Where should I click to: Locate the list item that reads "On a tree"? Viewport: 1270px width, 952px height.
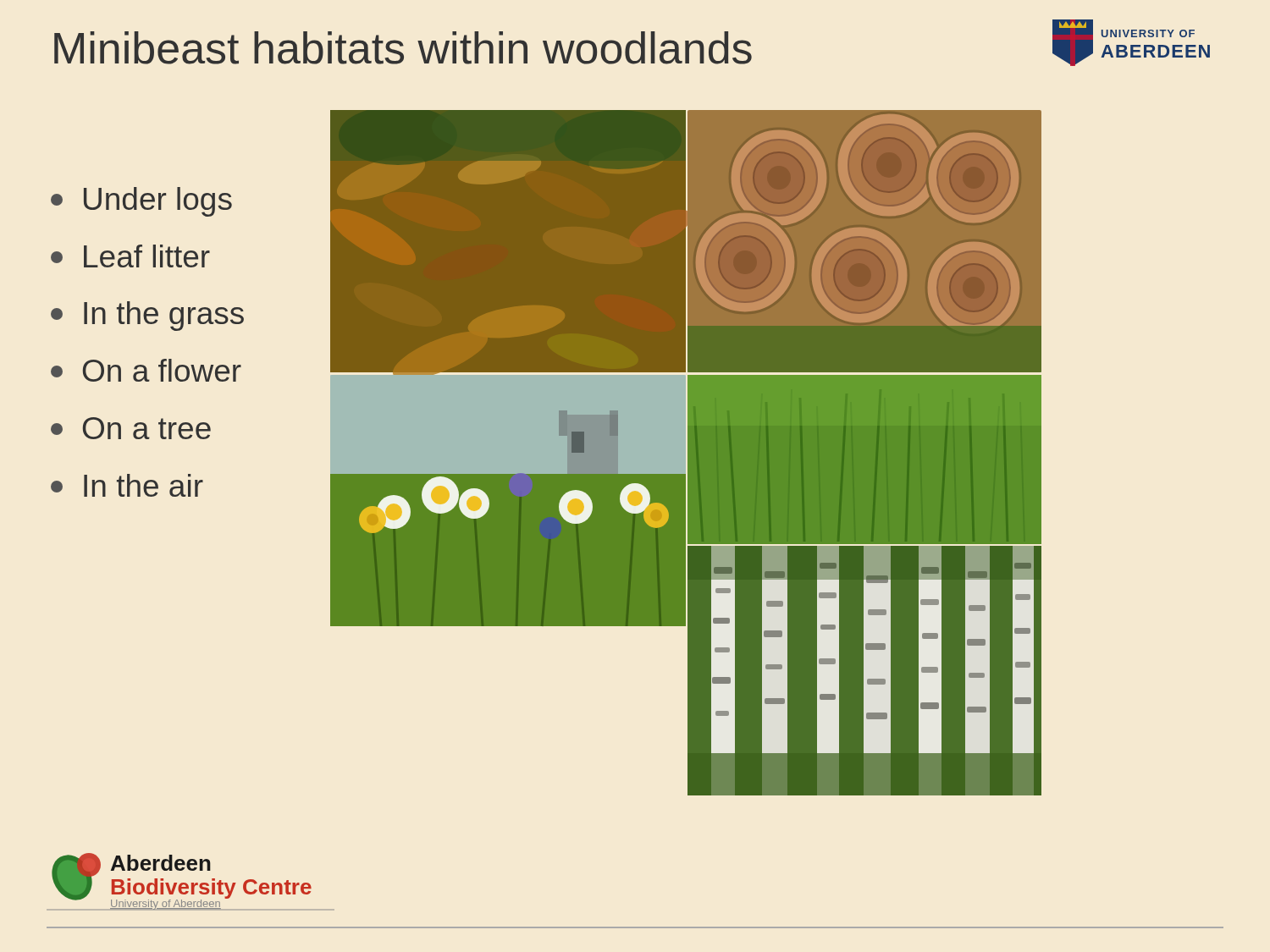pyautogui.click(x=131, y=429)
